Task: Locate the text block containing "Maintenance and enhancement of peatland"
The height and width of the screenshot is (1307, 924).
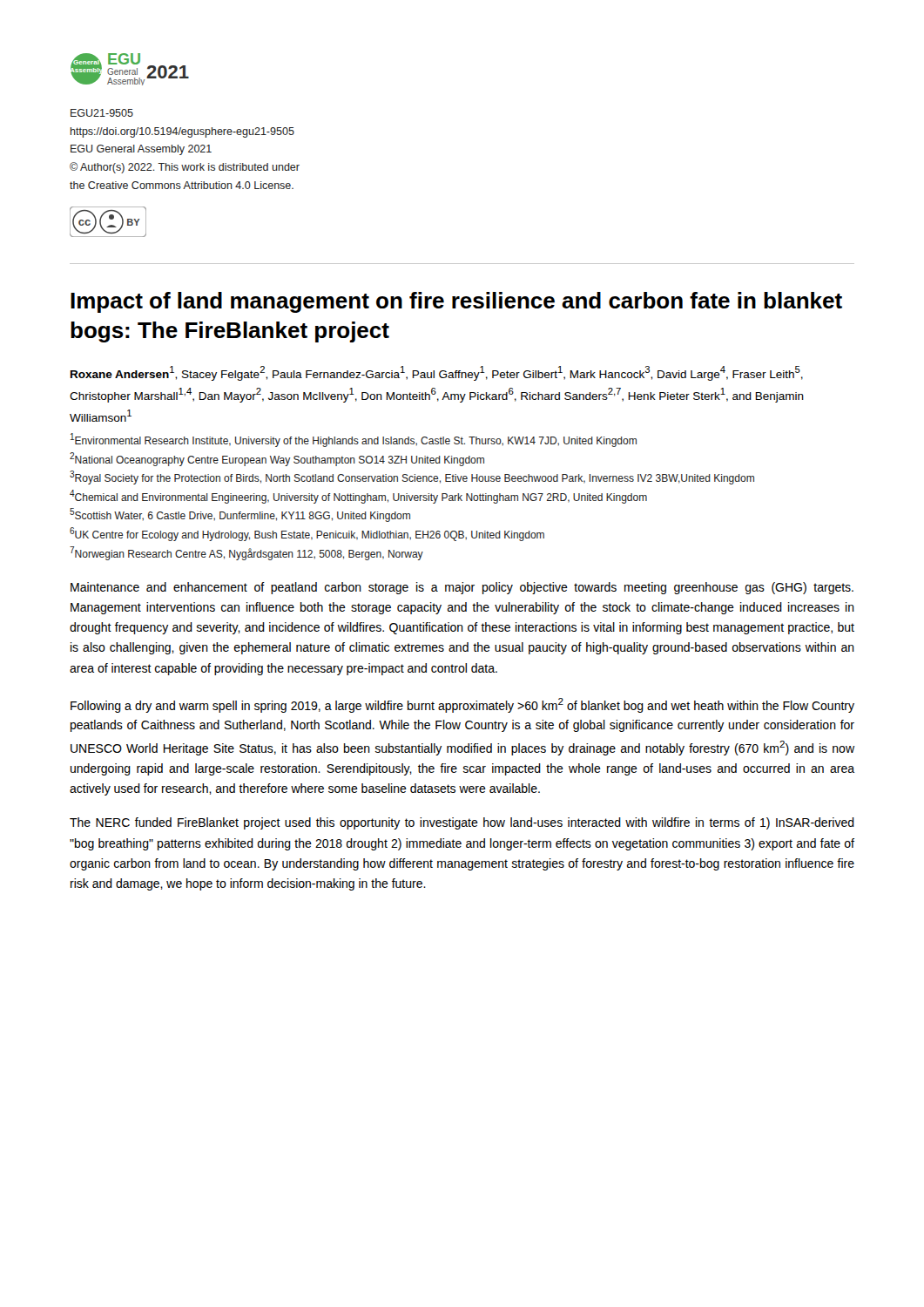Action: point(462,628)
